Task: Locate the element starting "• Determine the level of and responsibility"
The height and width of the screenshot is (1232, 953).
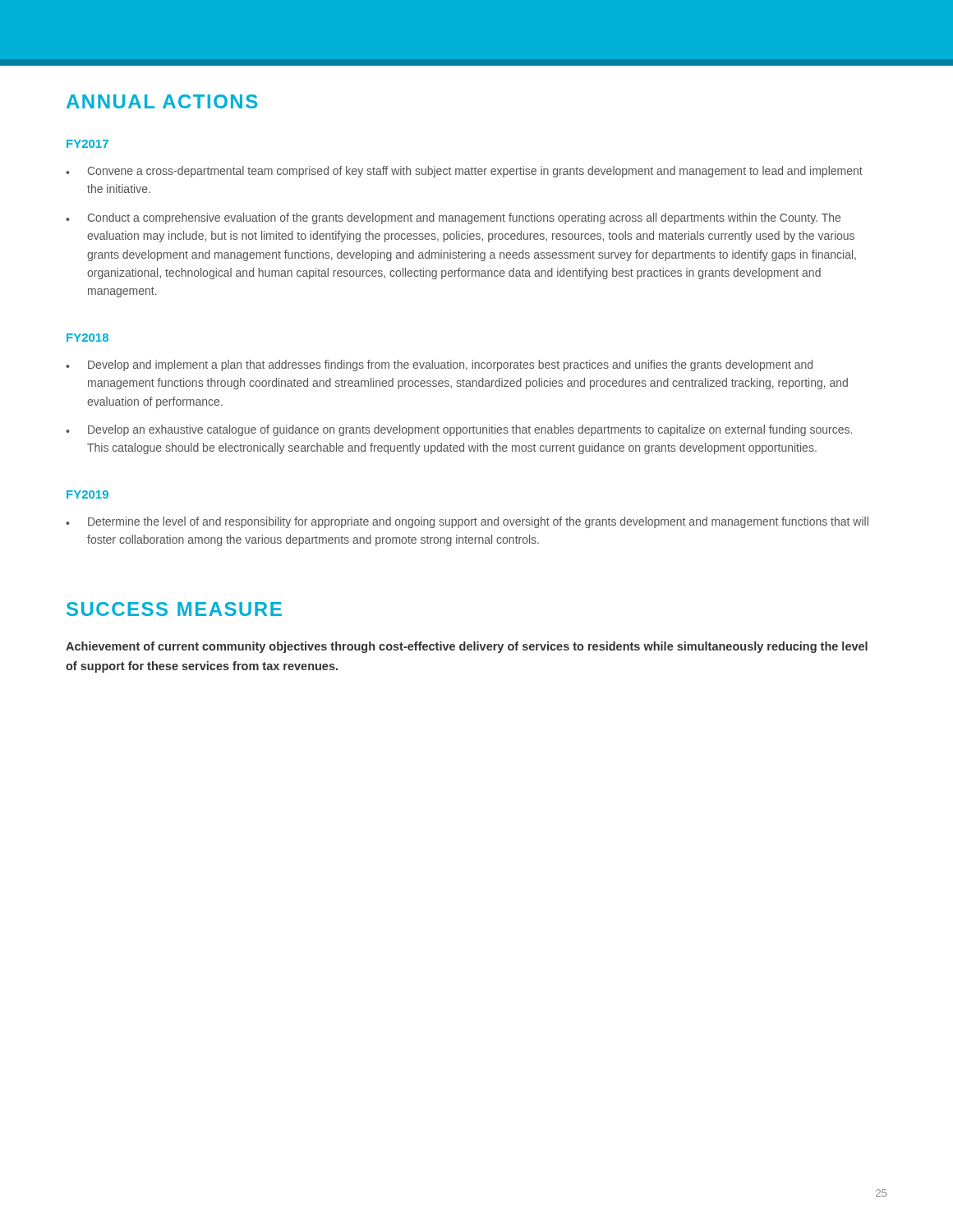Action: (468, 531)
